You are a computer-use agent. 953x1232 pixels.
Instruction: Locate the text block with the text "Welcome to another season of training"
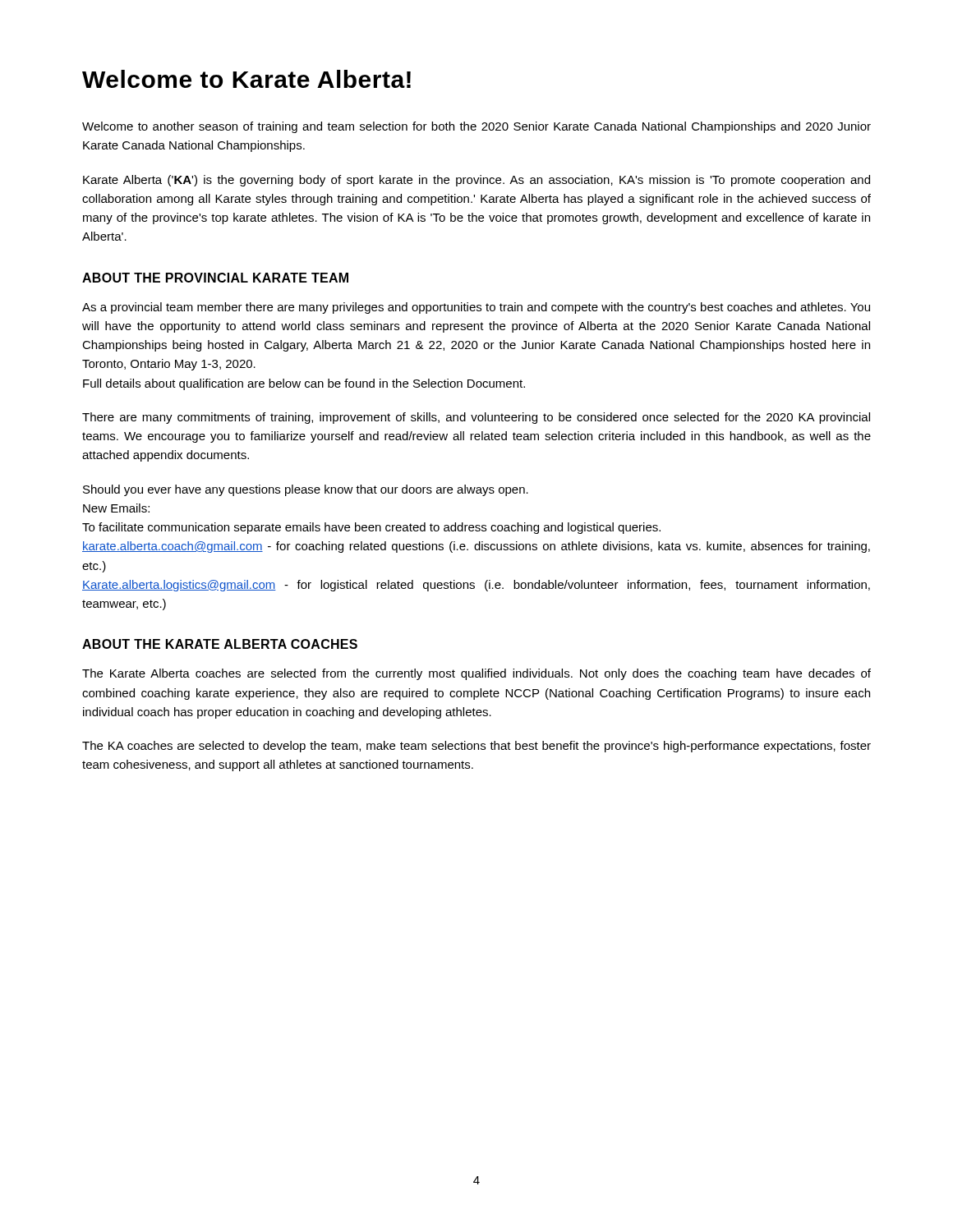(x=476, y=136)
